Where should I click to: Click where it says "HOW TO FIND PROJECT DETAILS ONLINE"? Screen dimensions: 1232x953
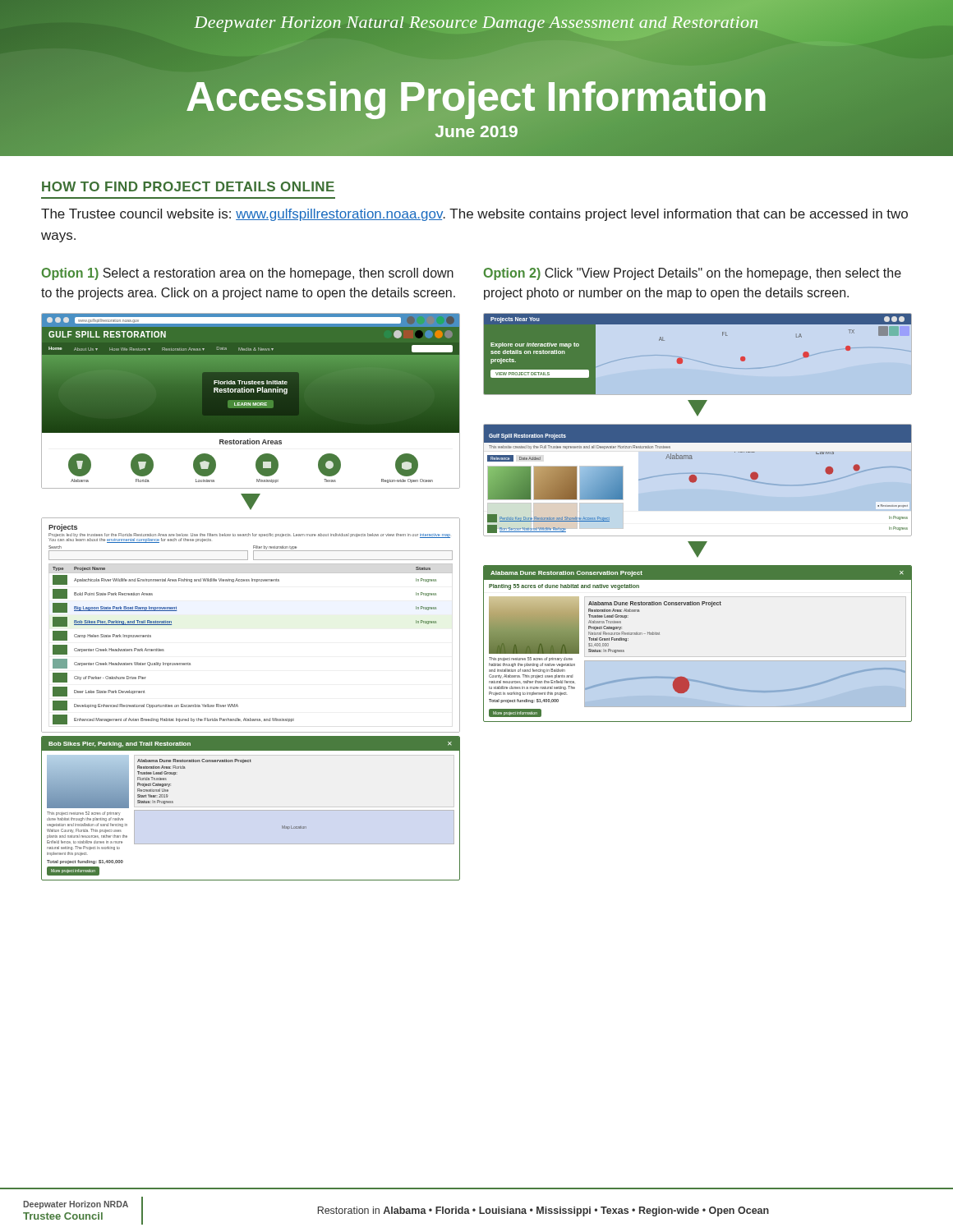point(188,187)
